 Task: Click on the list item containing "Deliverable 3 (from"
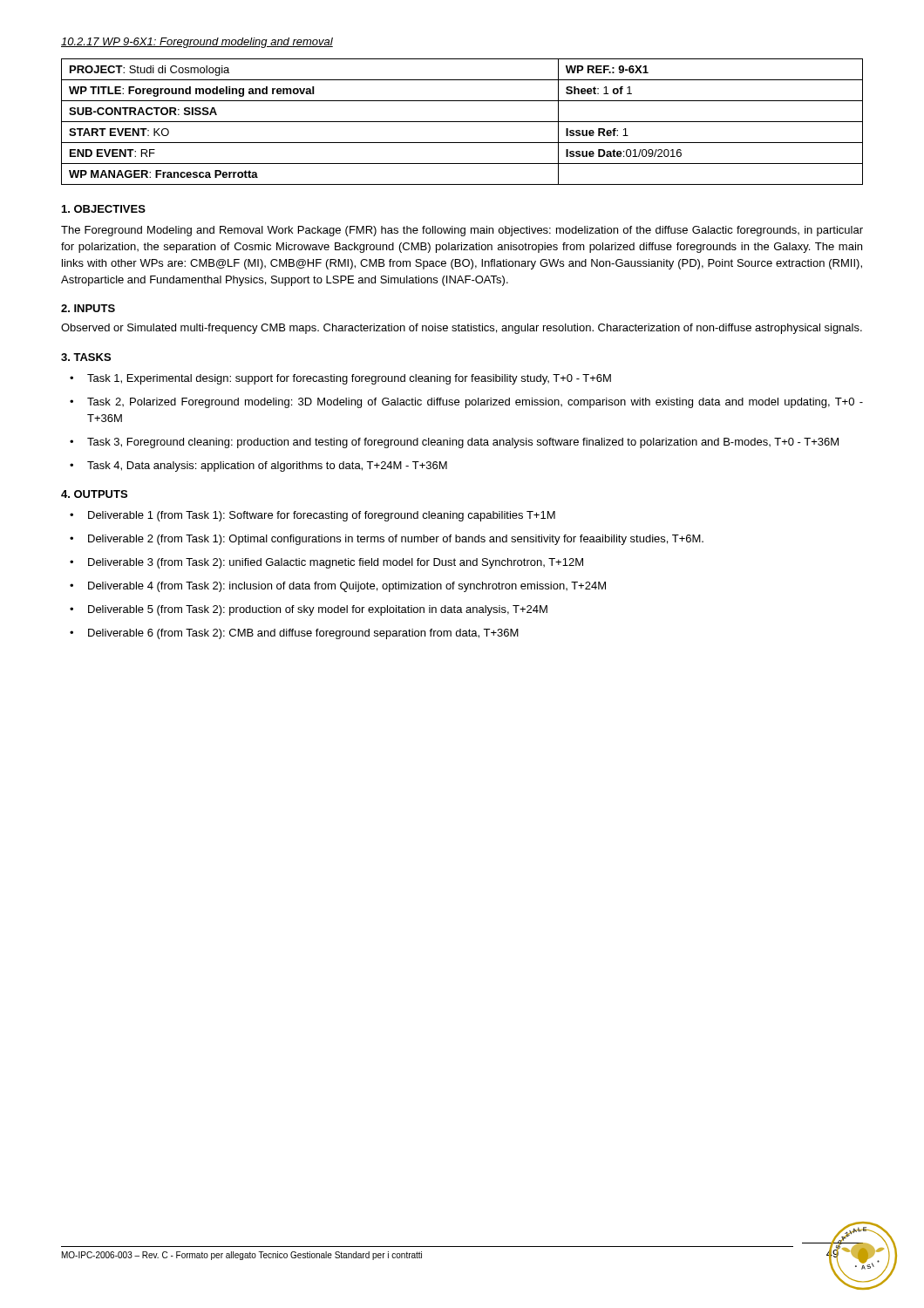pos(336,562)
